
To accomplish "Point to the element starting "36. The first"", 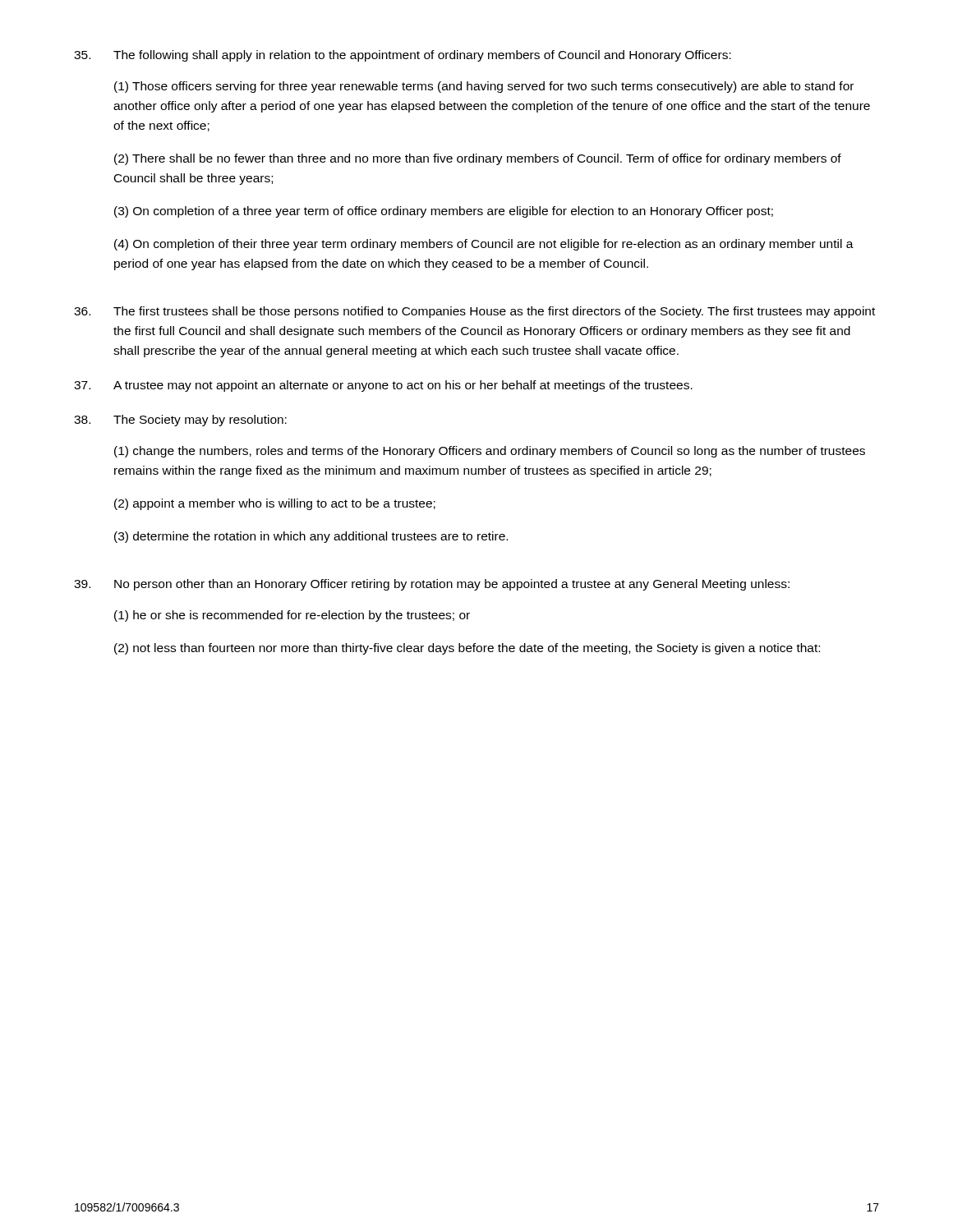I will (x=476, y=331).
